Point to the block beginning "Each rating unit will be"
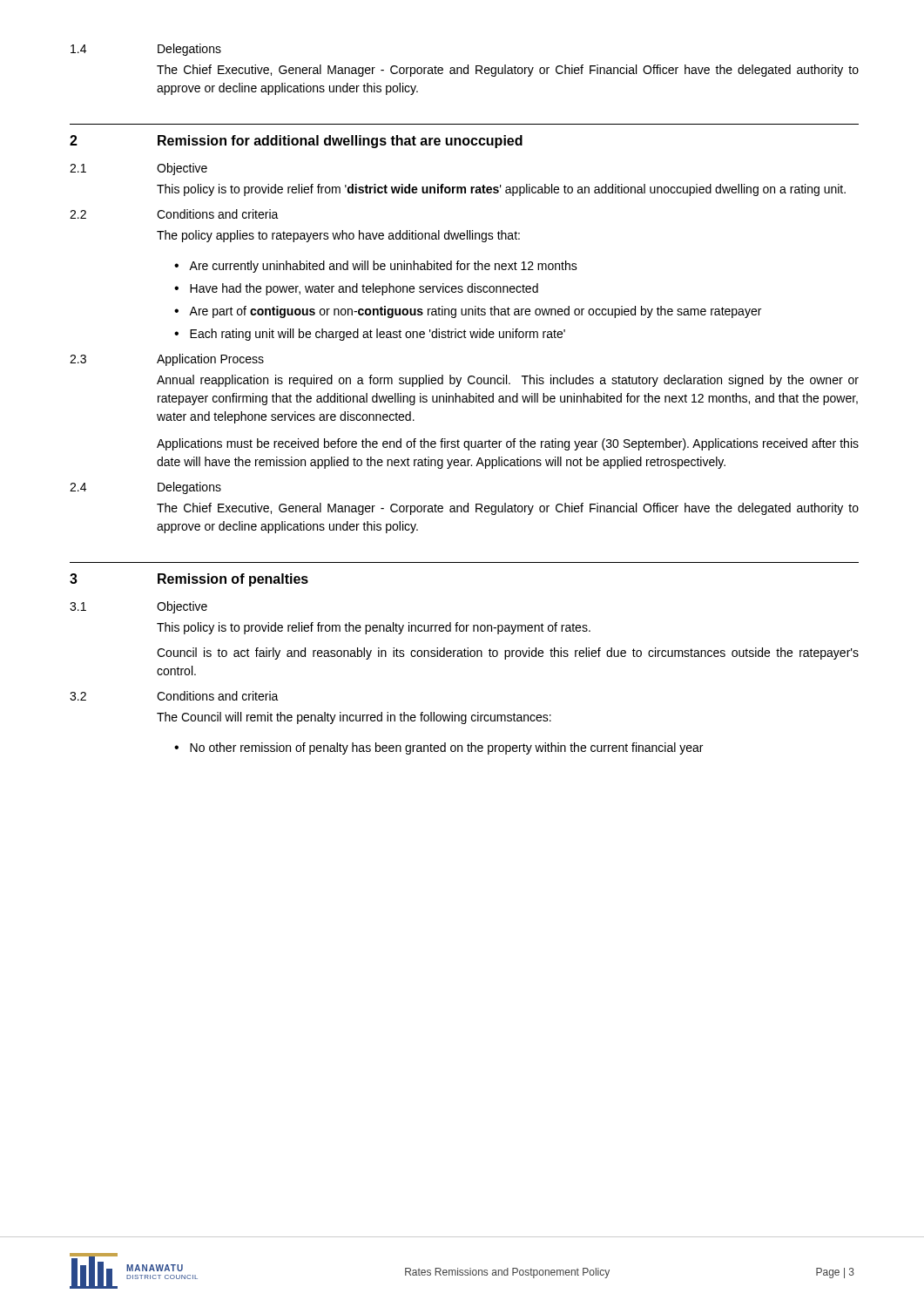 tap(524, 334)
